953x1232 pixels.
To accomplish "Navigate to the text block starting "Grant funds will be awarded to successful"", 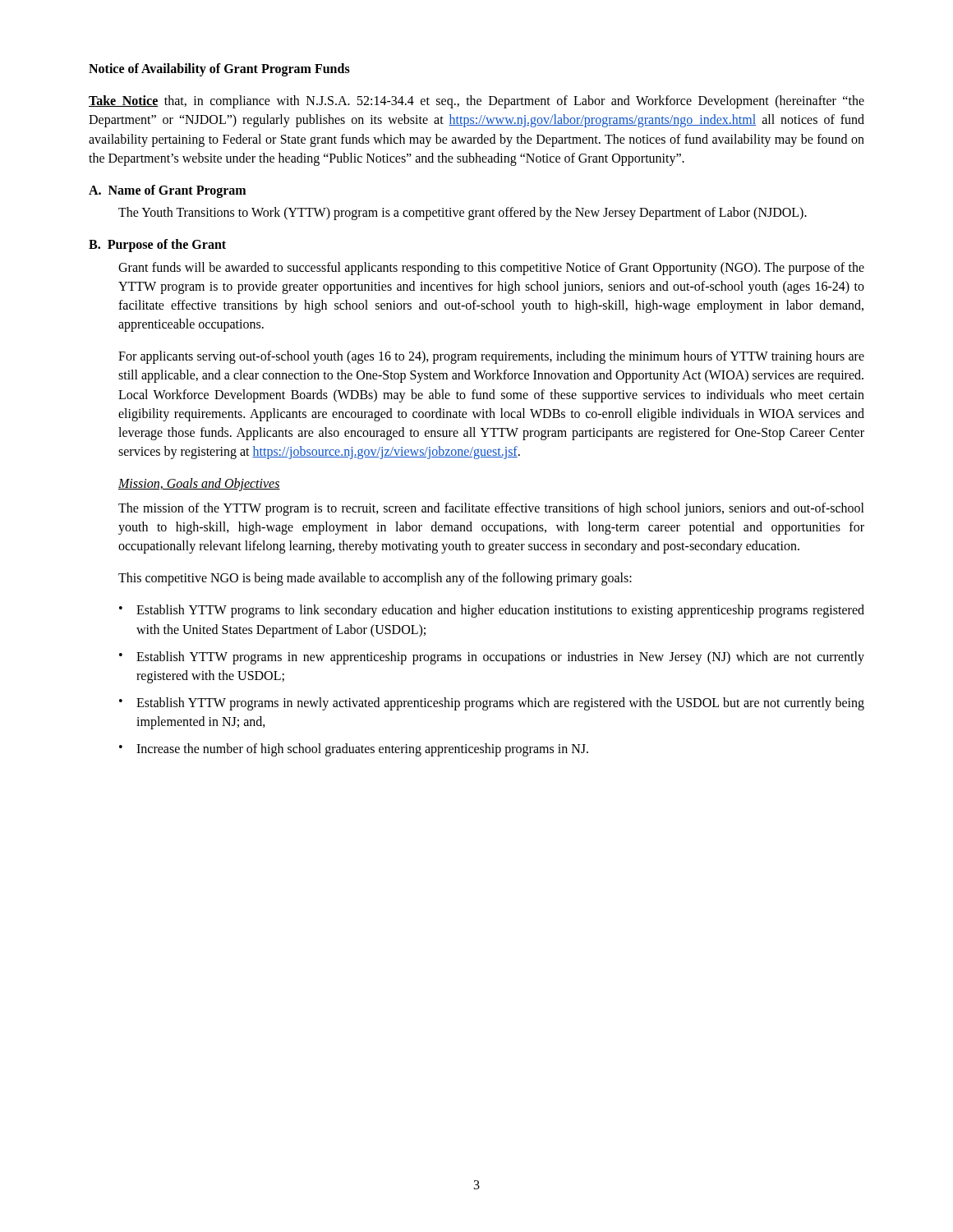I will [491, 296].
